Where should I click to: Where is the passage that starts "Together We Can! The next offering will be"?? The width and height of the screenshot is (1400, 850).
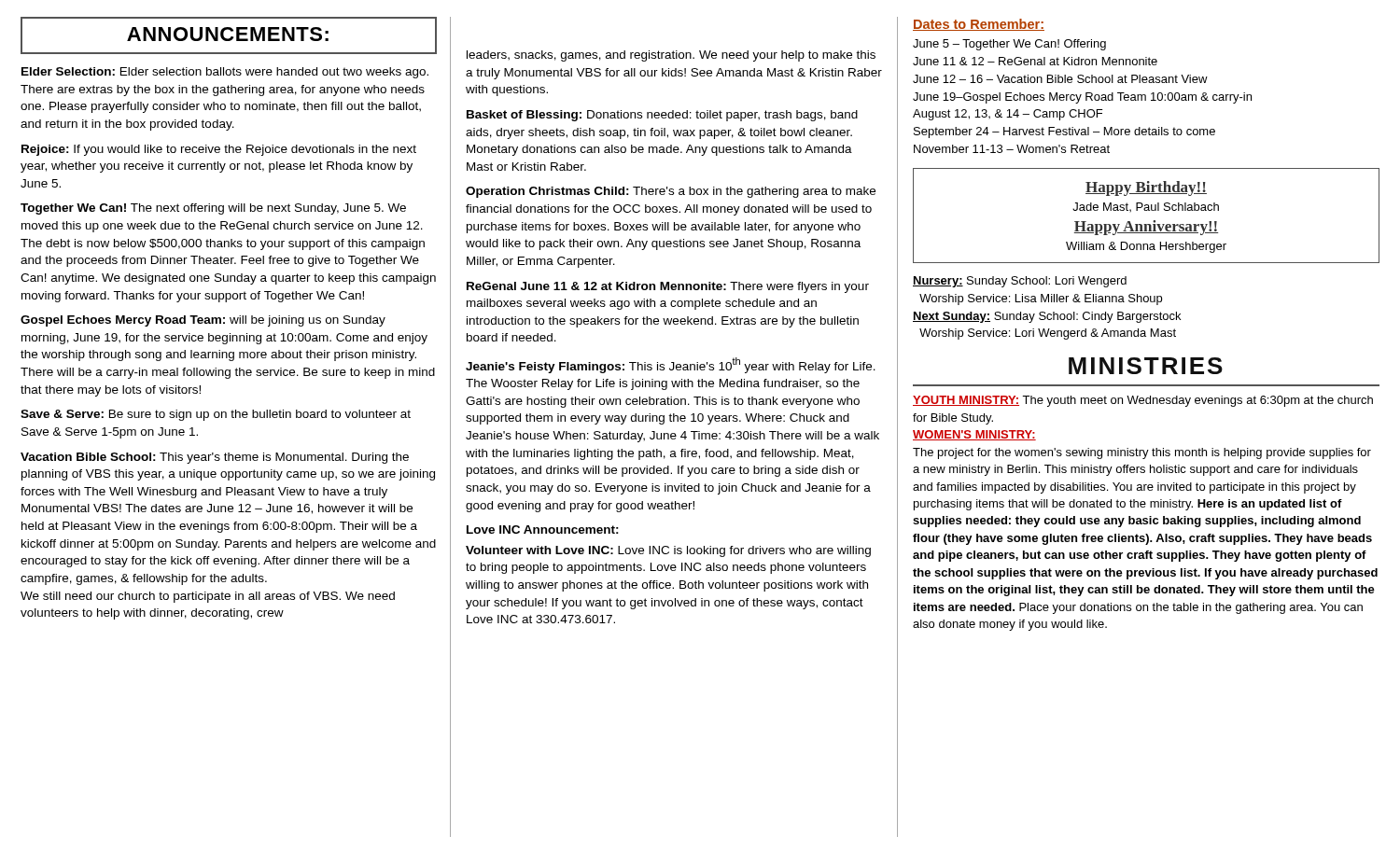tap(229, 252)
